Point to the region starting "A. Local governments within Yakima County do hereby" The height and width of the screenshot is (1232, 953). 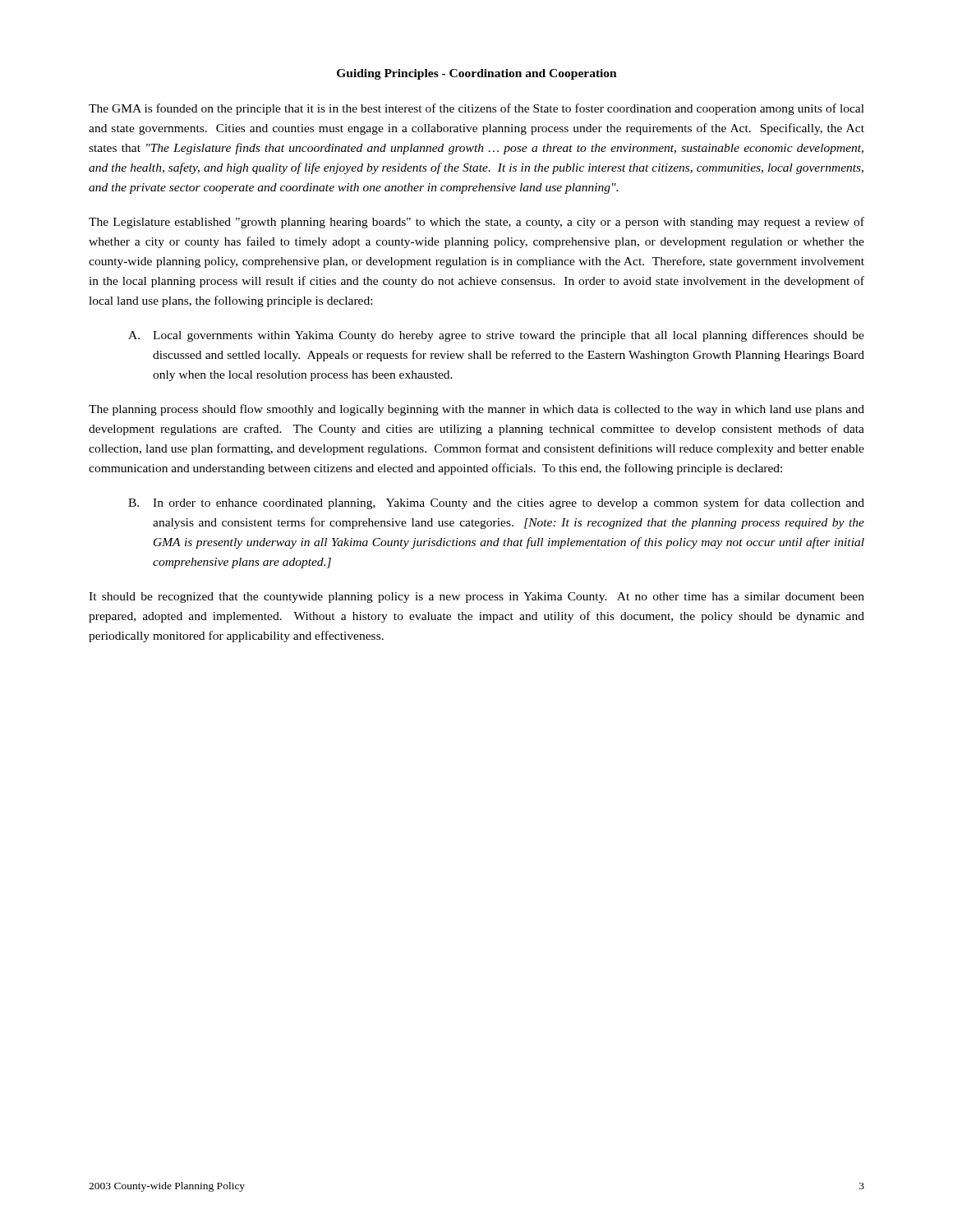[496, 355]
